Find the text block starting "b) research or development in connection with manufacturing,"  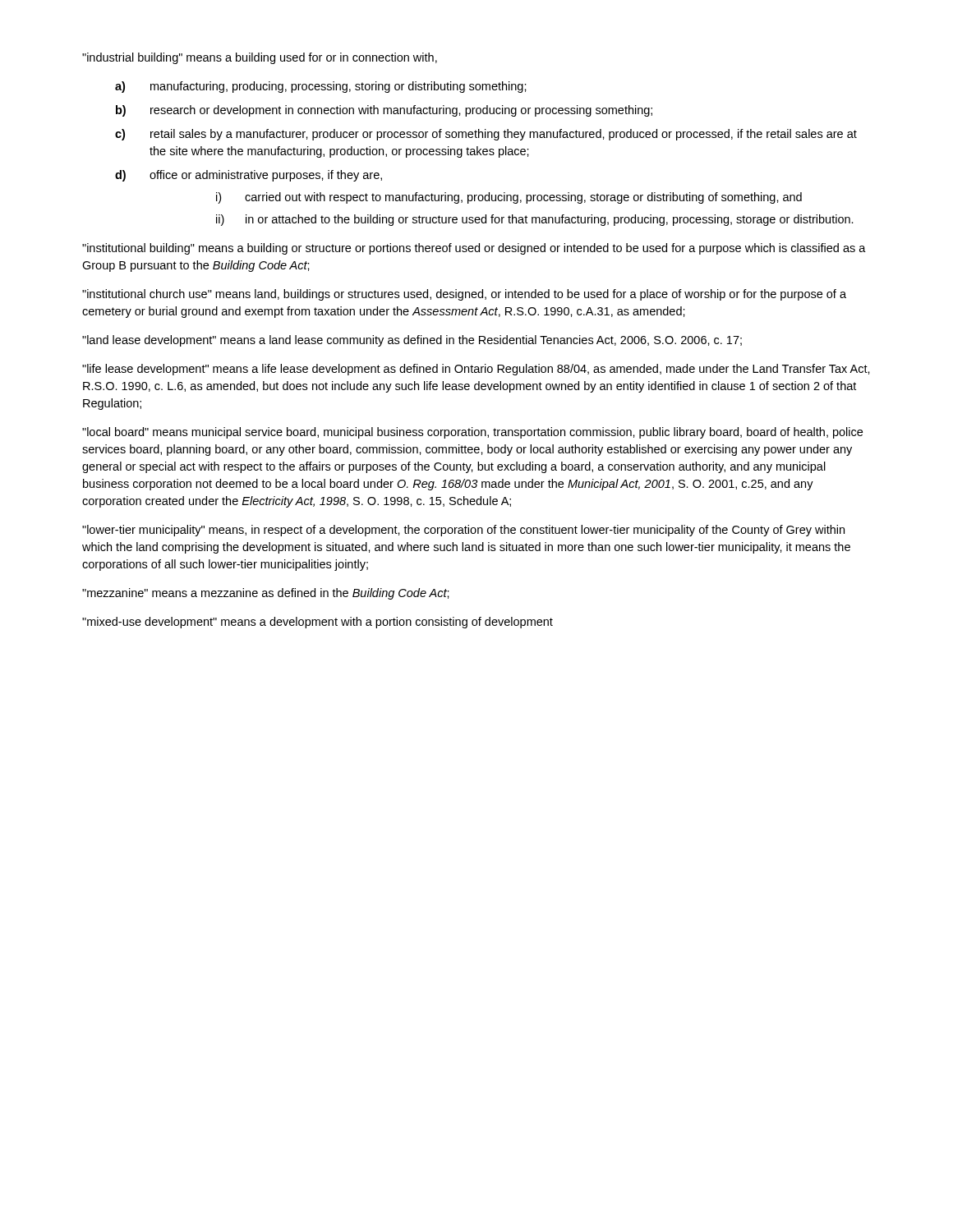click(493, 111)
